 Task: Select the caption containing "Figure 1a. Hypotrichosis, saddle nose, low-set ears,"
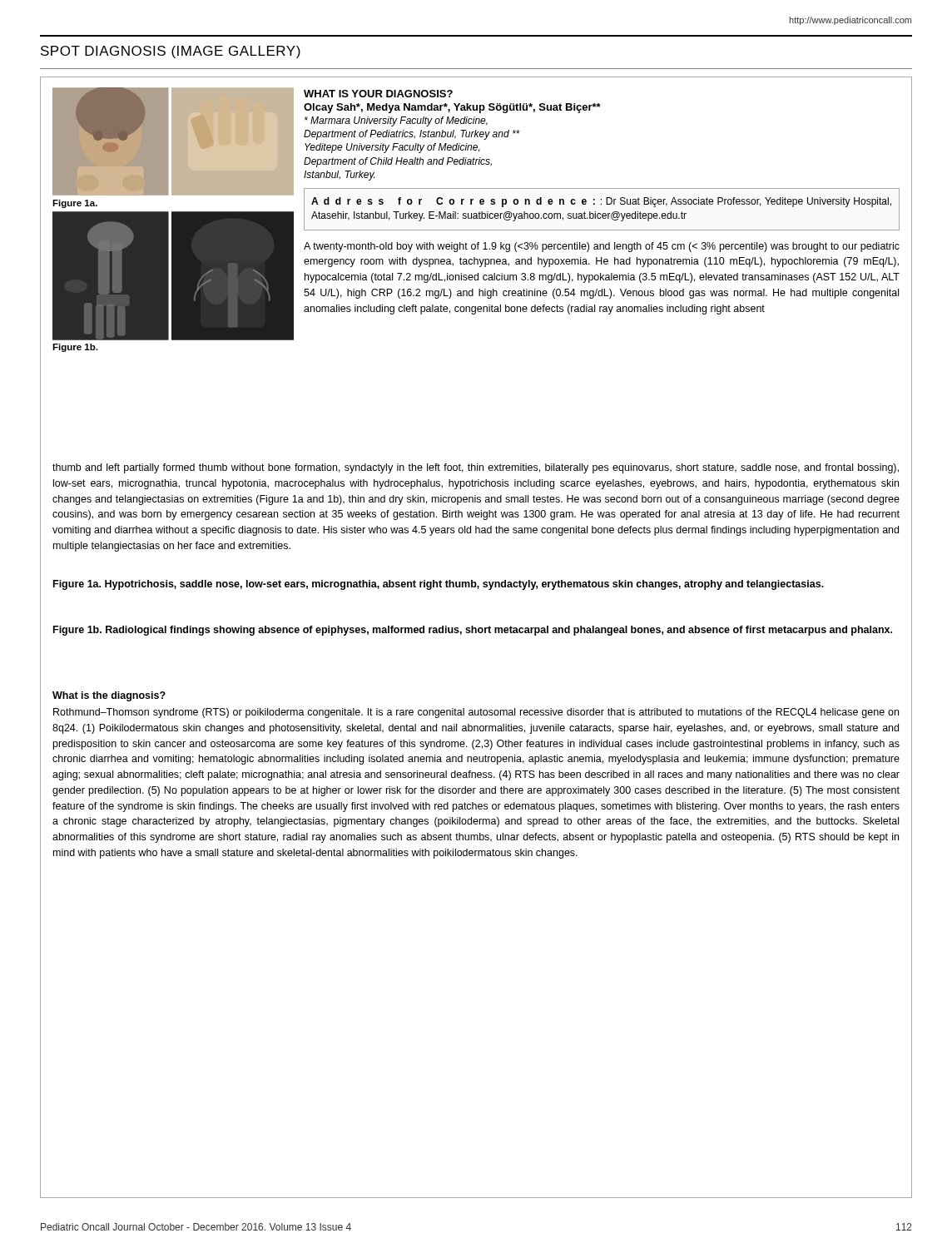(438, 584)
